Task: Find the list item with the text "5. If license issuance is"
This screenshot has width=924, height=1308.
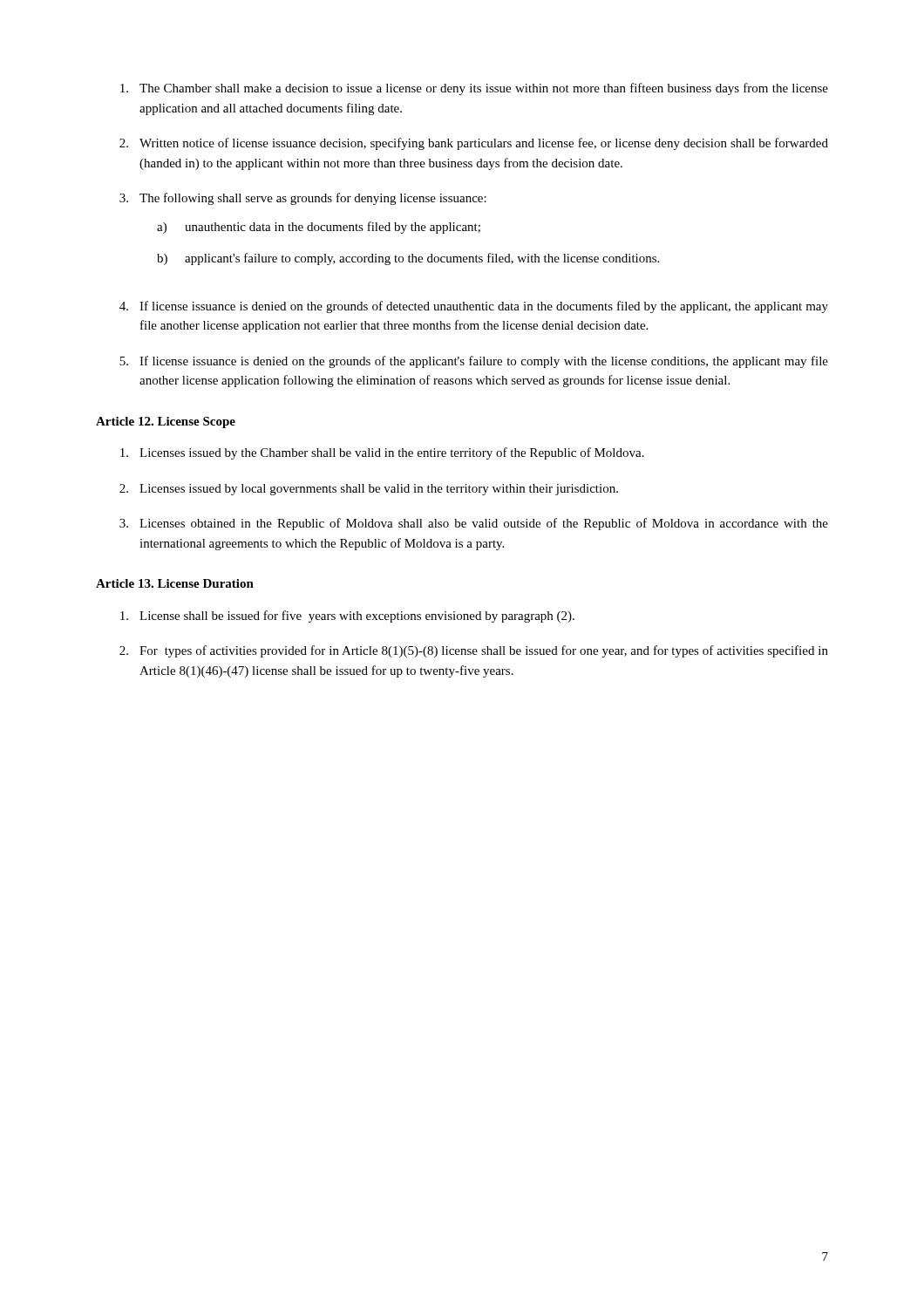Action: [462, 371]
